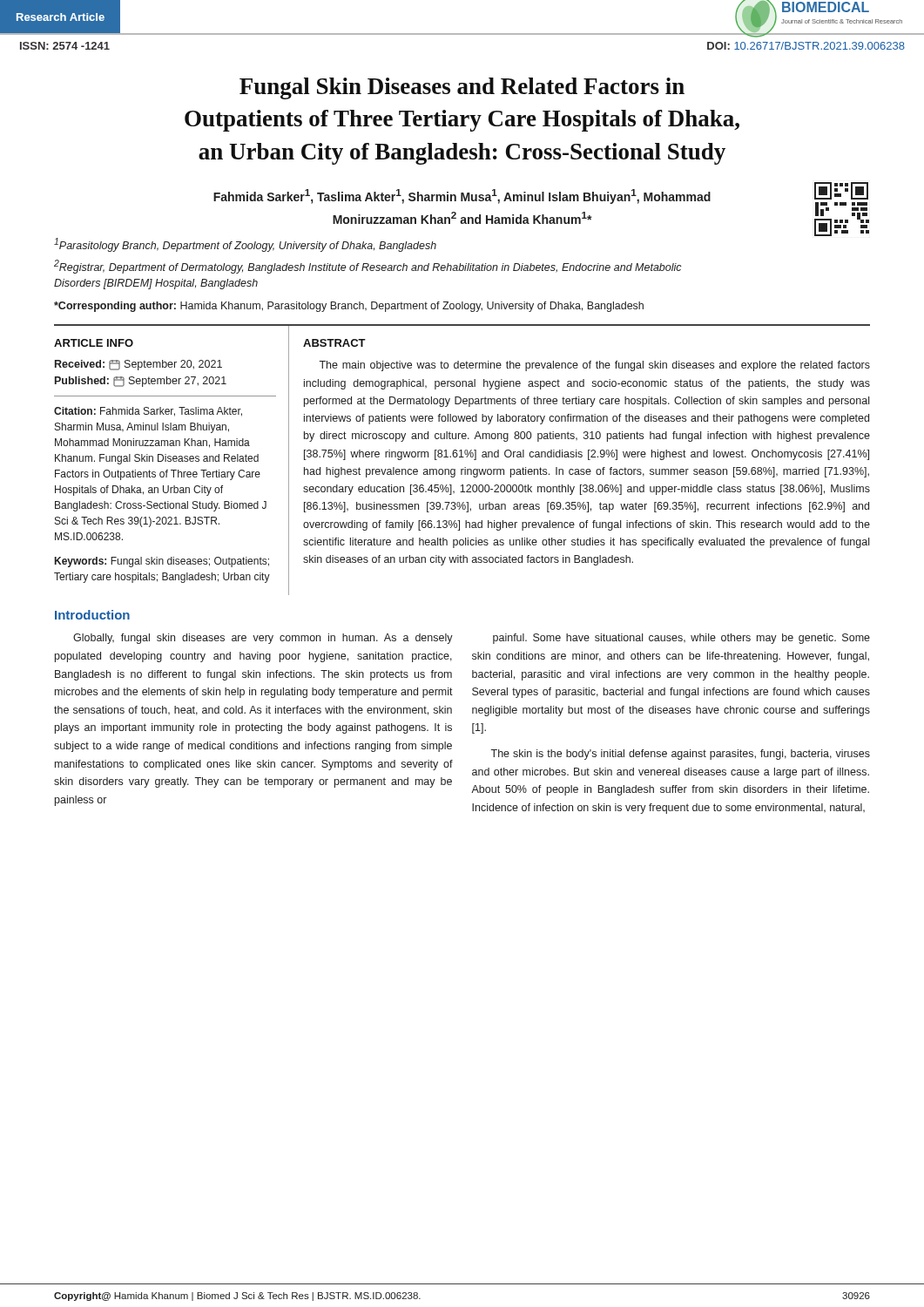Locate the text starting "painful. Some have situational"

tap(671, 723)
